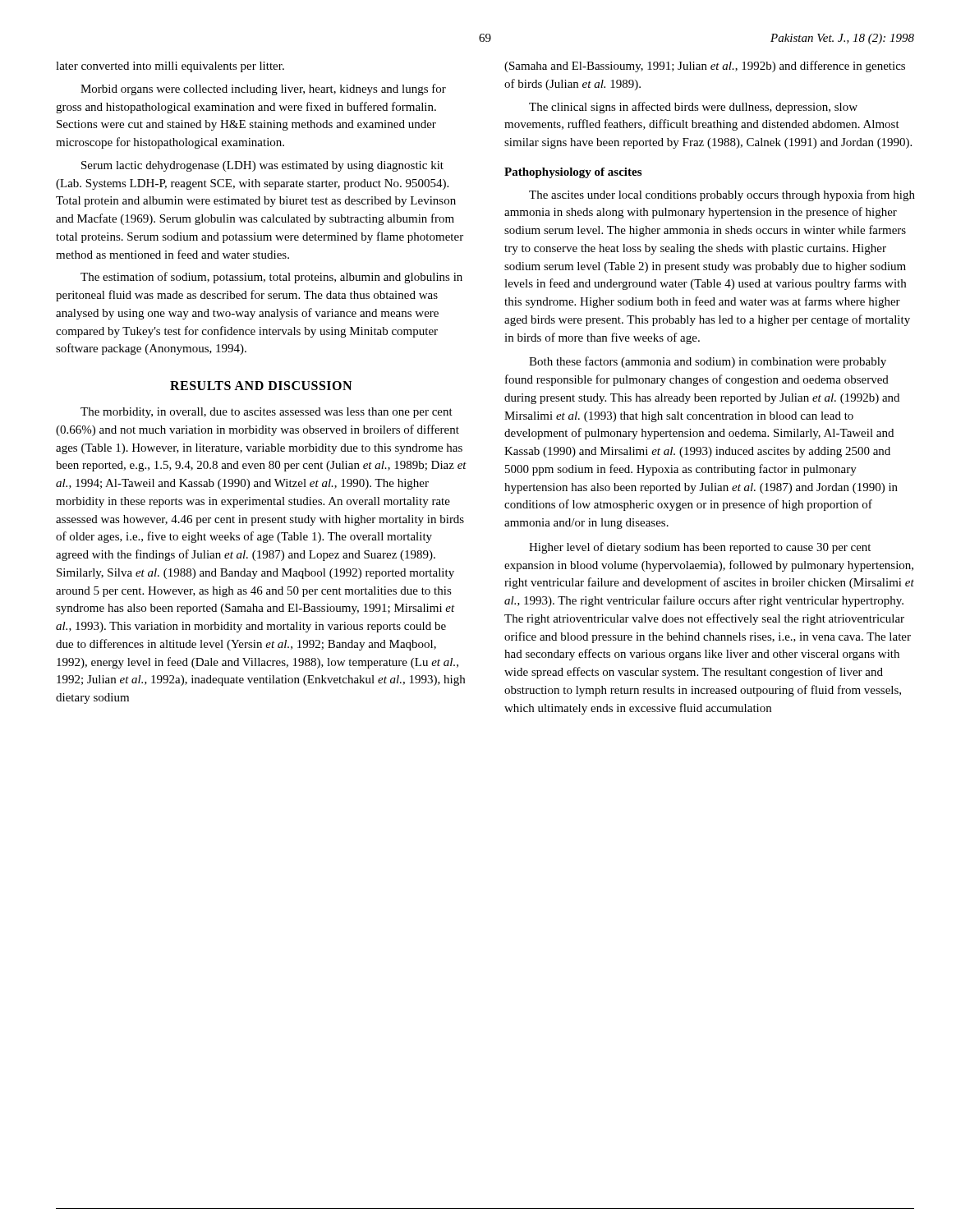Click the passage that begins "later converted into milli"

coord(170,66)
